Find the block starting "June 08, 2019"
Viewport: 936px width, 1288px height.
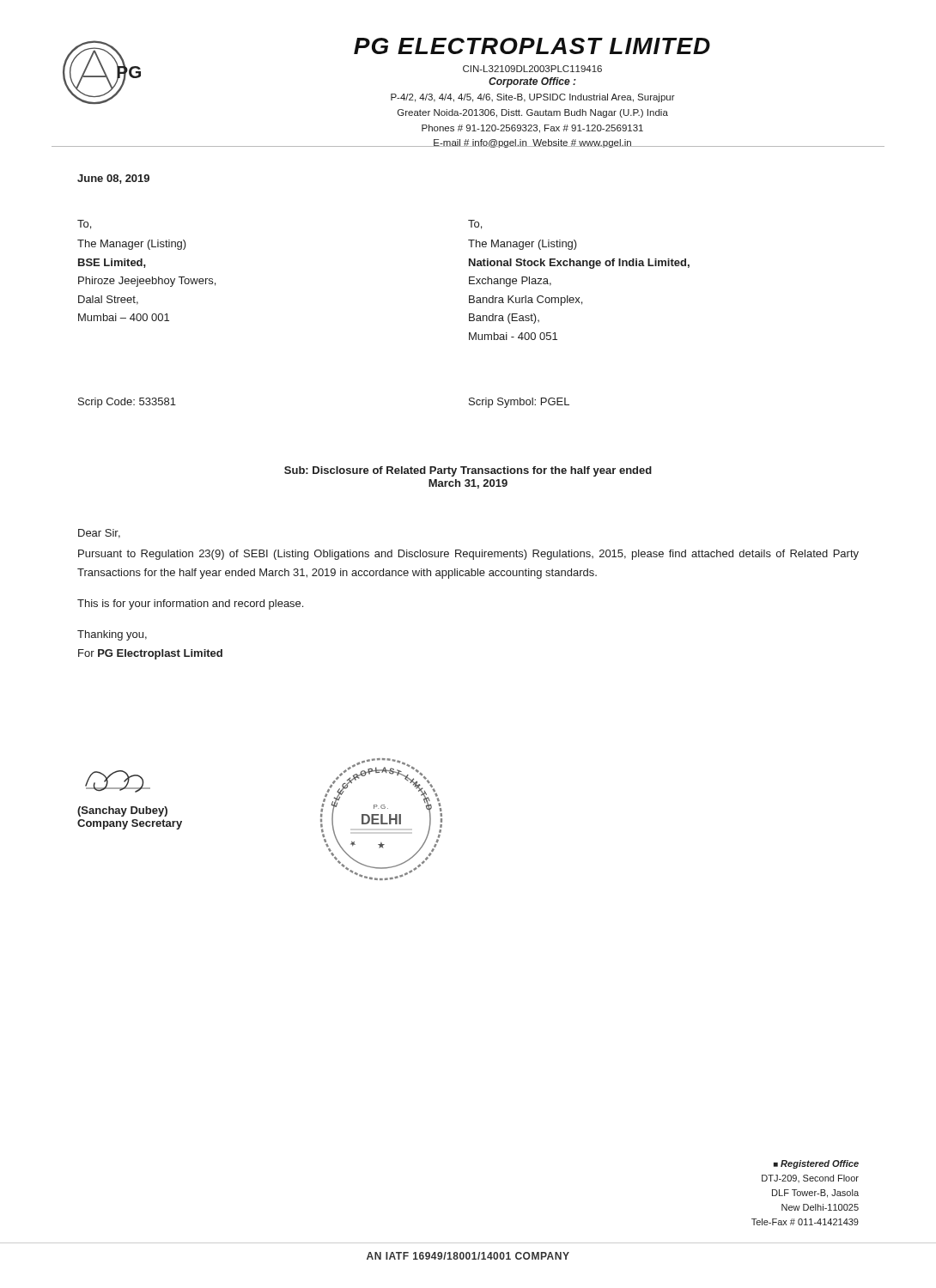[114, 178]
